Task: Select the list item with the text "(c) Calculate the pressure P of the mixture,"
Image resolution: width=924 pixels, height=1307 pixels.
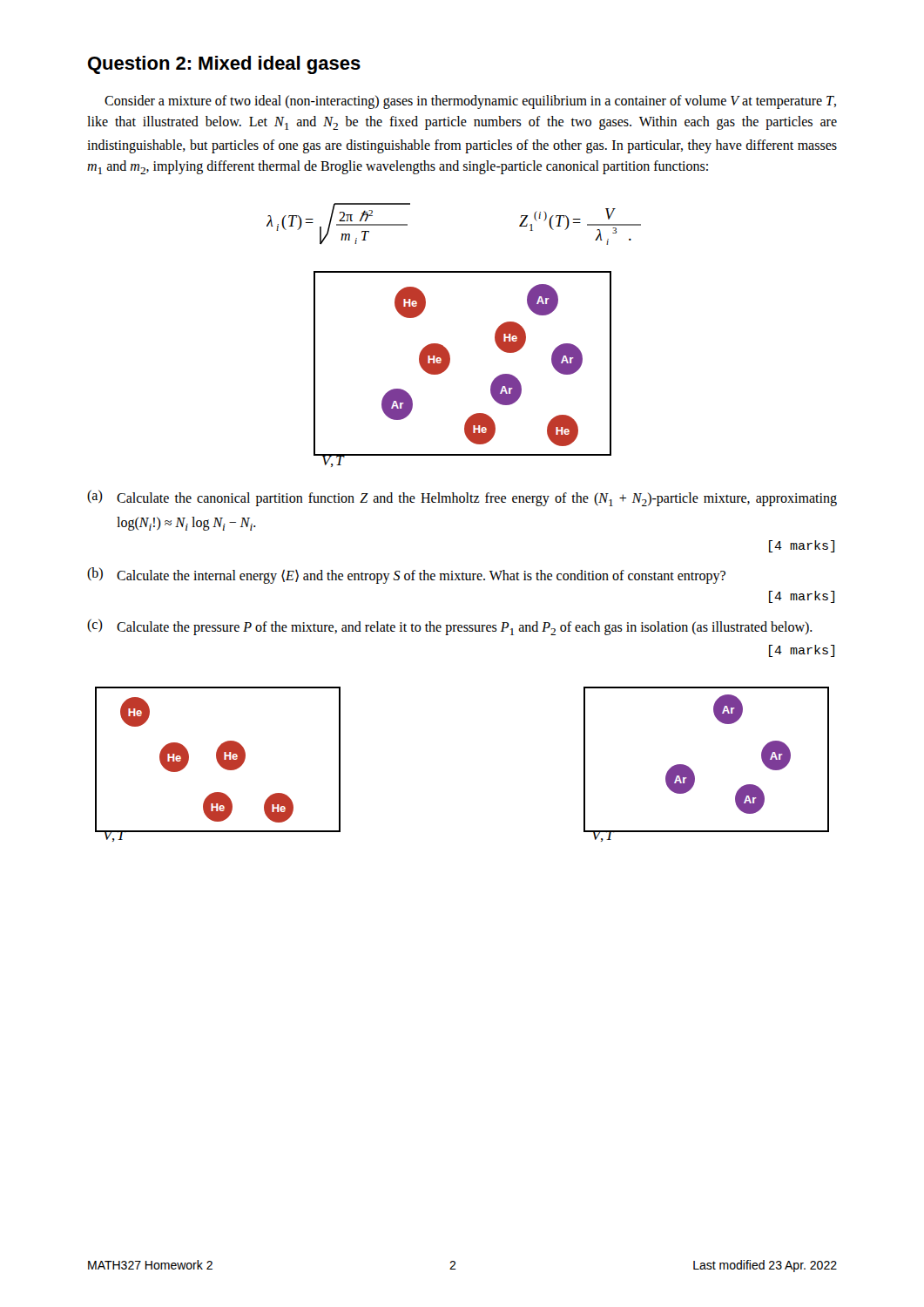Action: pos(462,639)
